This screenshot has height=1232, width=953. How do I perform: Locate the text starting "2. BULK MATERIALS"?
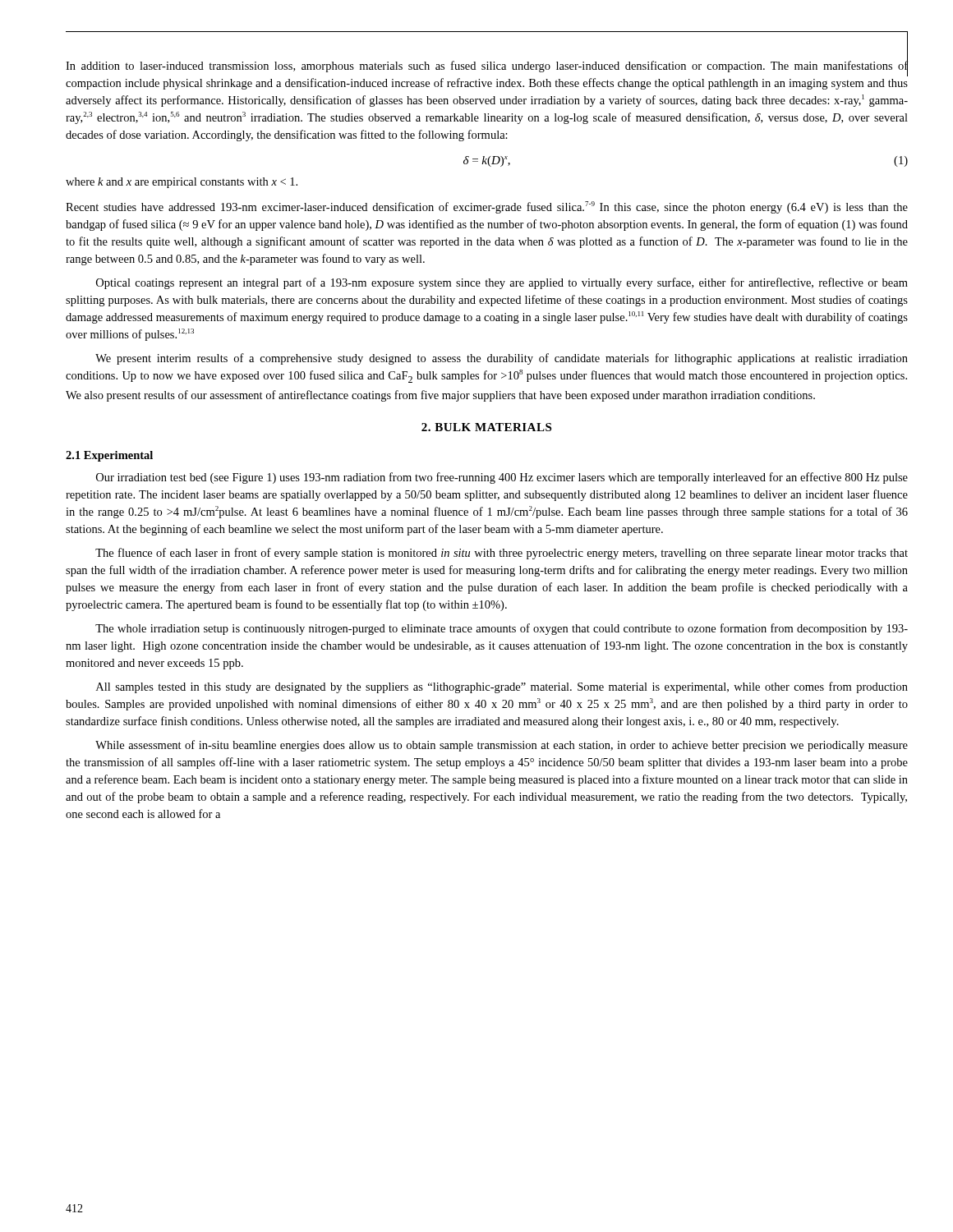tap(487, 427)
